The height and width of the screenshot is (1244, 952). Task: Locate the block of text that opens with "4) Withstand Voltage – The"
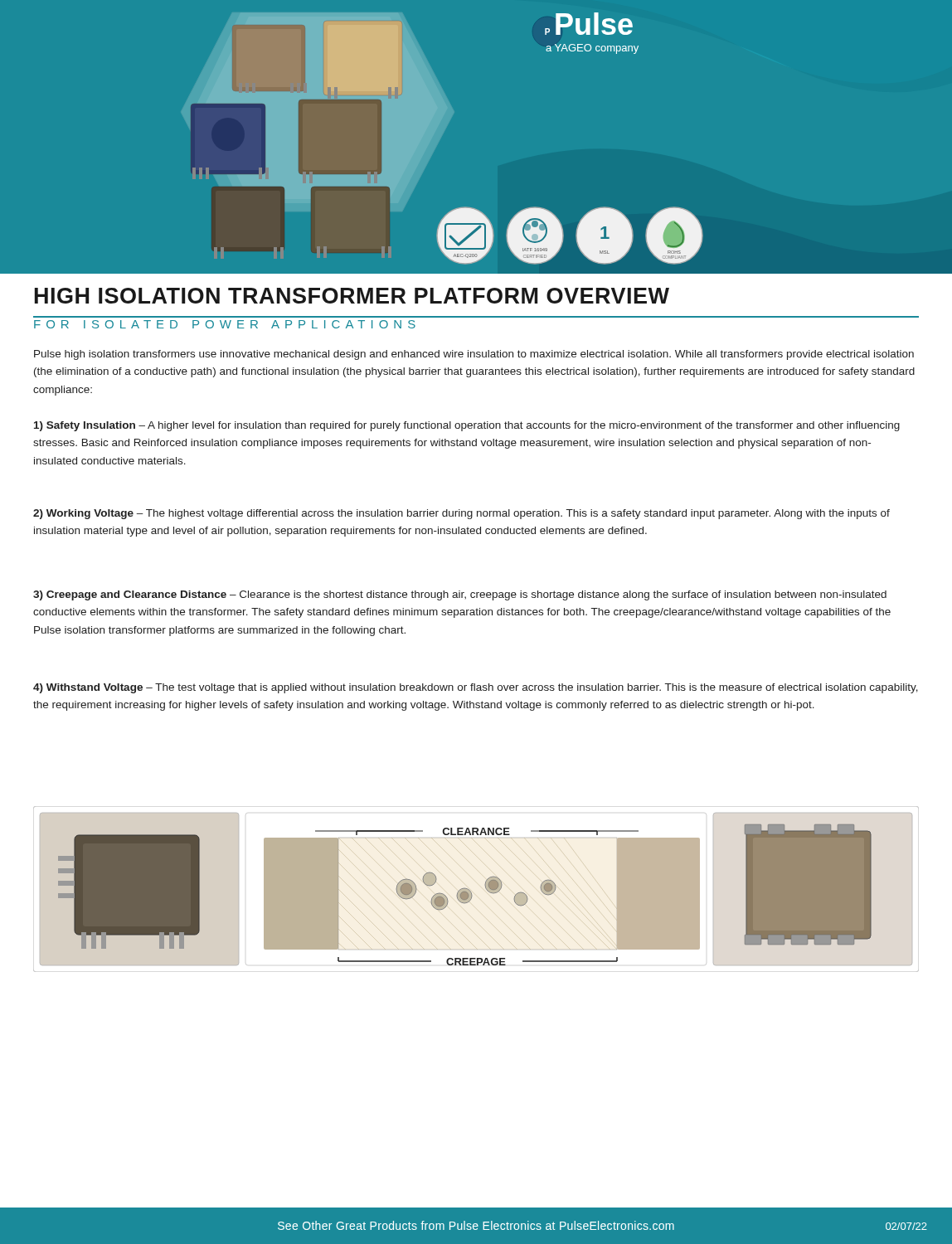[x=476, y=696]
